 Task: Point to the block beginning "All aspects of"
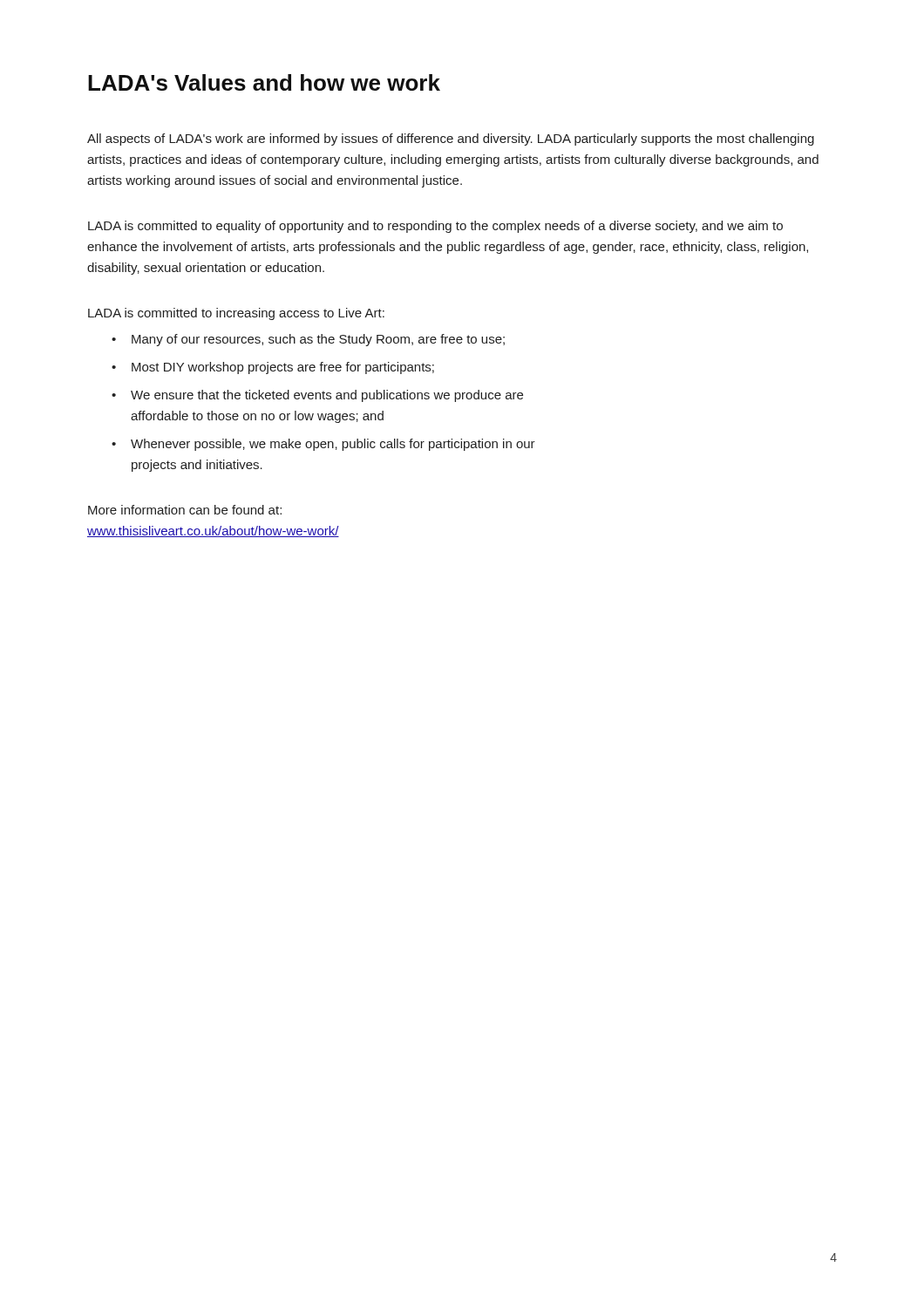[x=453, y=159]
